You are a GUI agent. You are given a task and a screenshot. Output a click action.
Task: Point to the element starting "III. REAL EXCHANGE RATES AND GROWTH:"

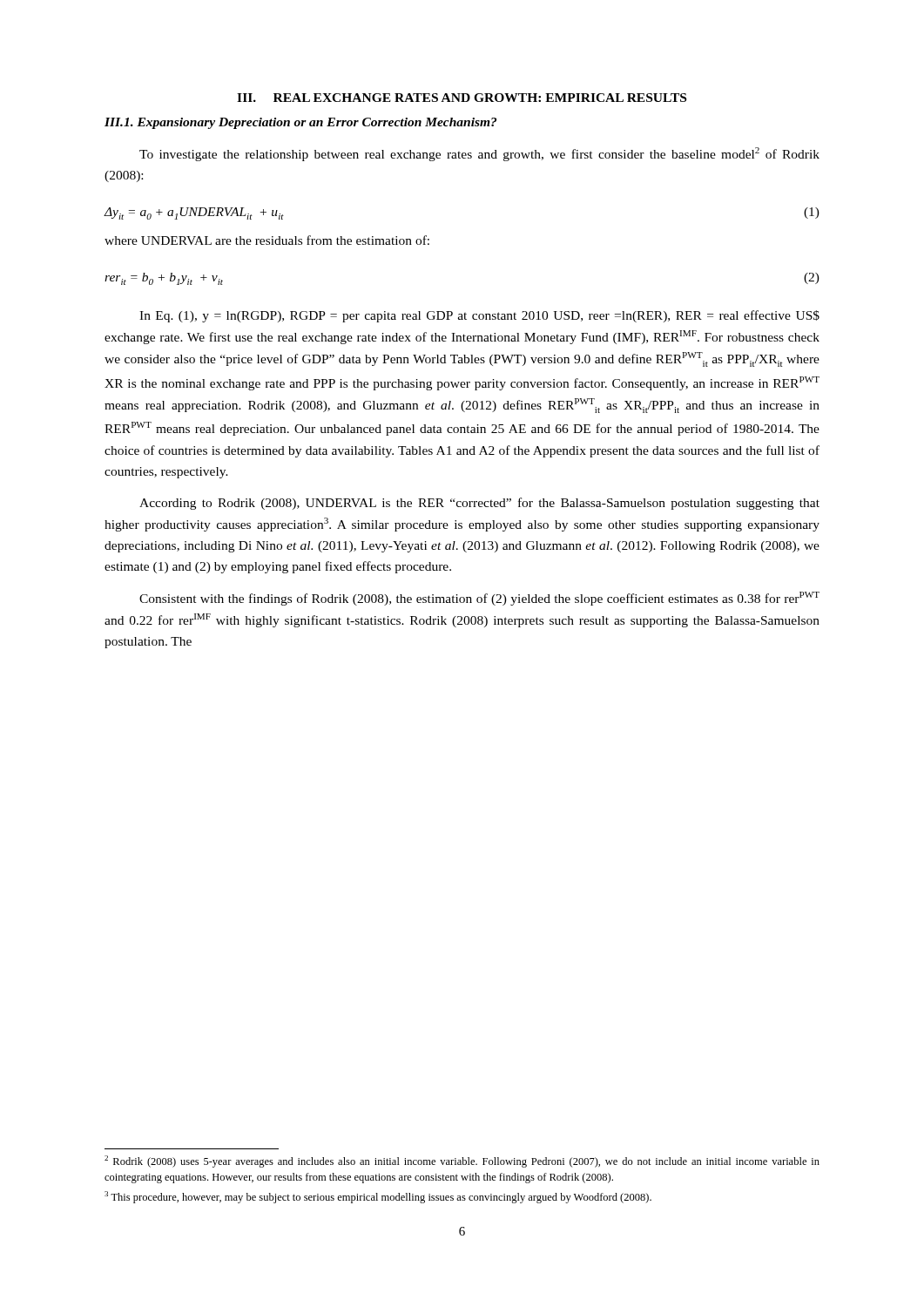pyautogui.click(x=462, y=97)
